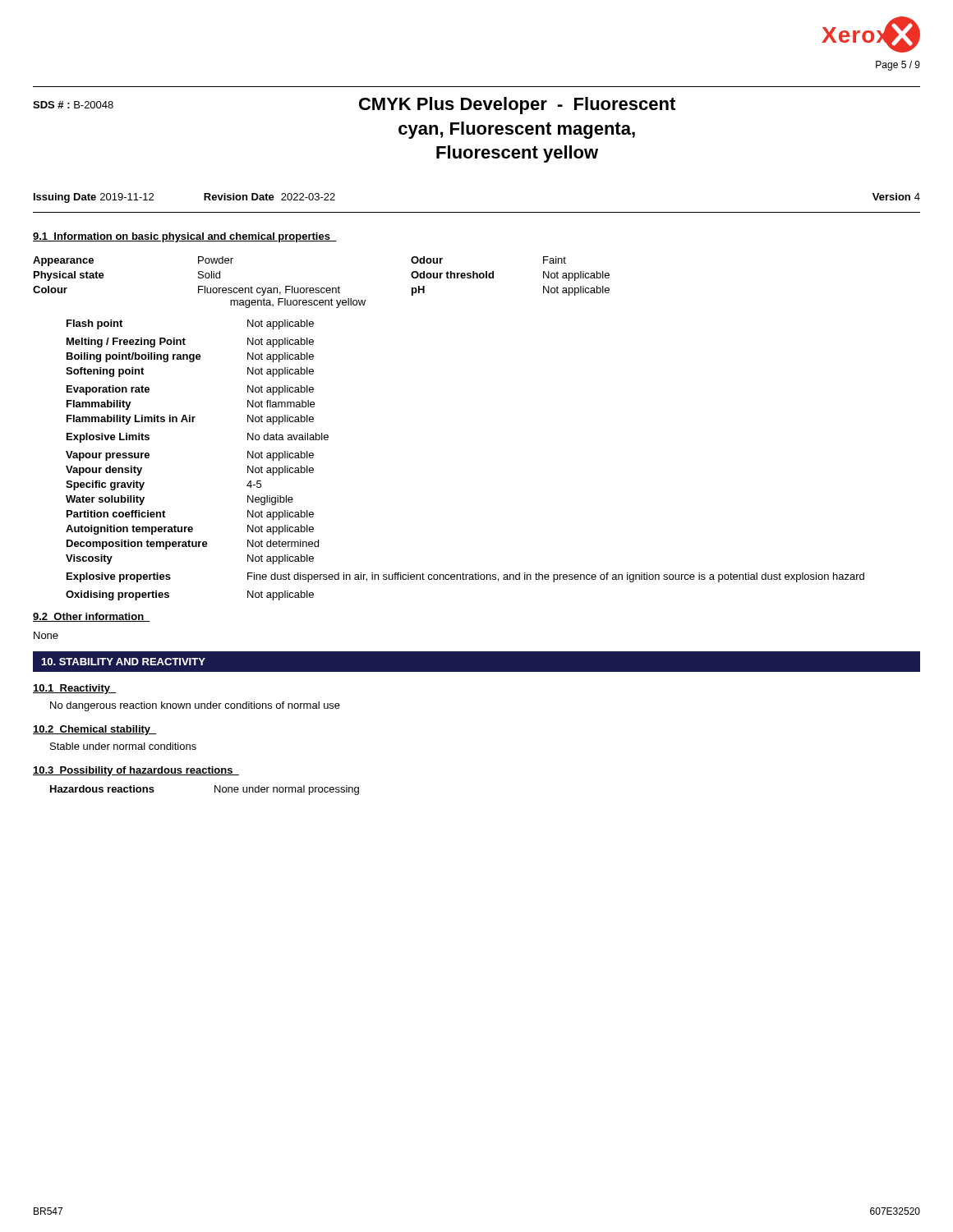
Task: Navigate to the region starting "Issuing Date 2019-11-12 Revision Date"
Action: pos(88,198)
